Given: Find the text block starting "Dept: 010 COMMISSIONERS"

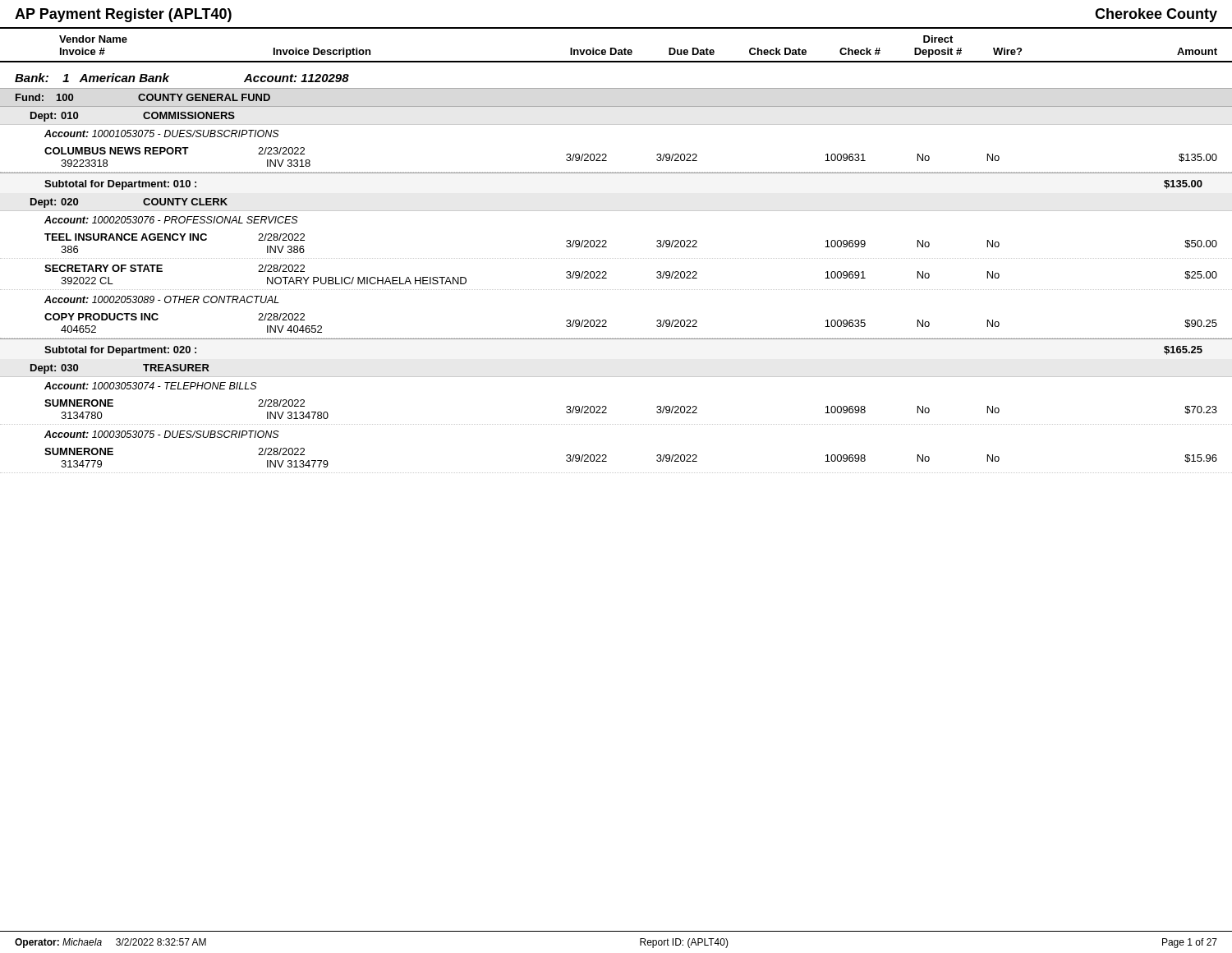Looking at the screenshot, I should [x=132, y=115].
